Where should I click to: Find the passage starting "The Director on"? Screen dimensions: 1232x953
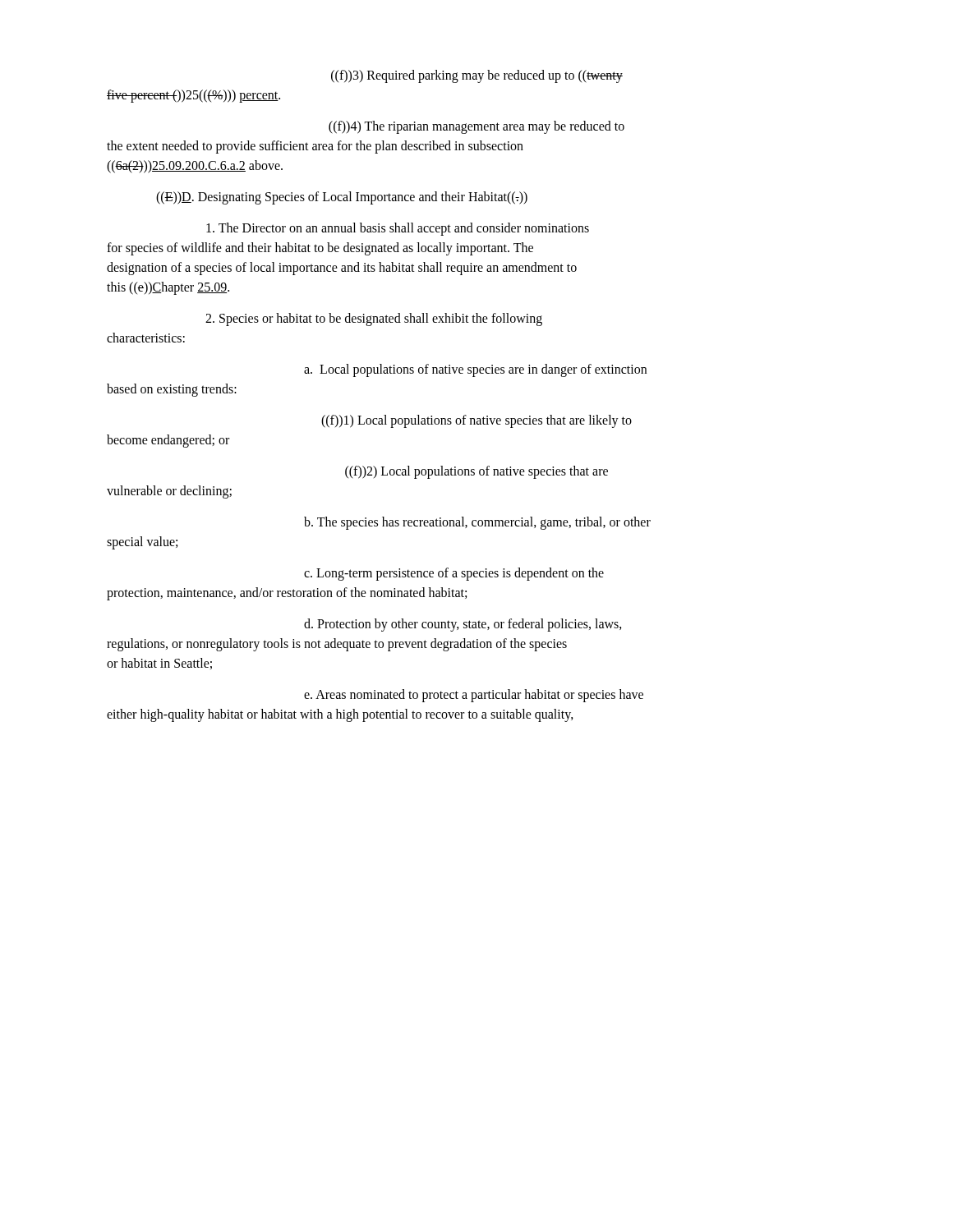476,258
